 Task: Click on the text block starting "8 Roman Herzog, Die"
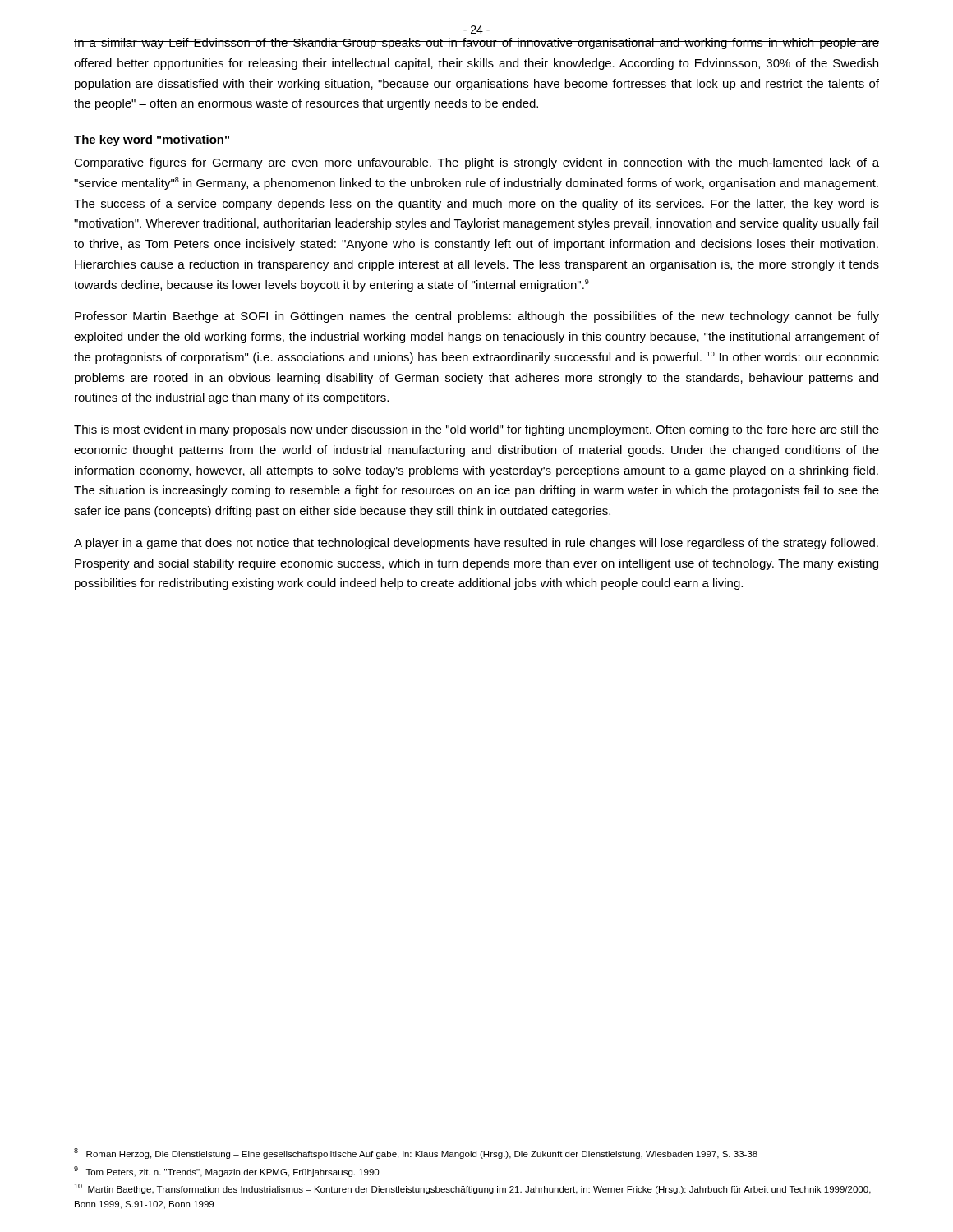416,1153
